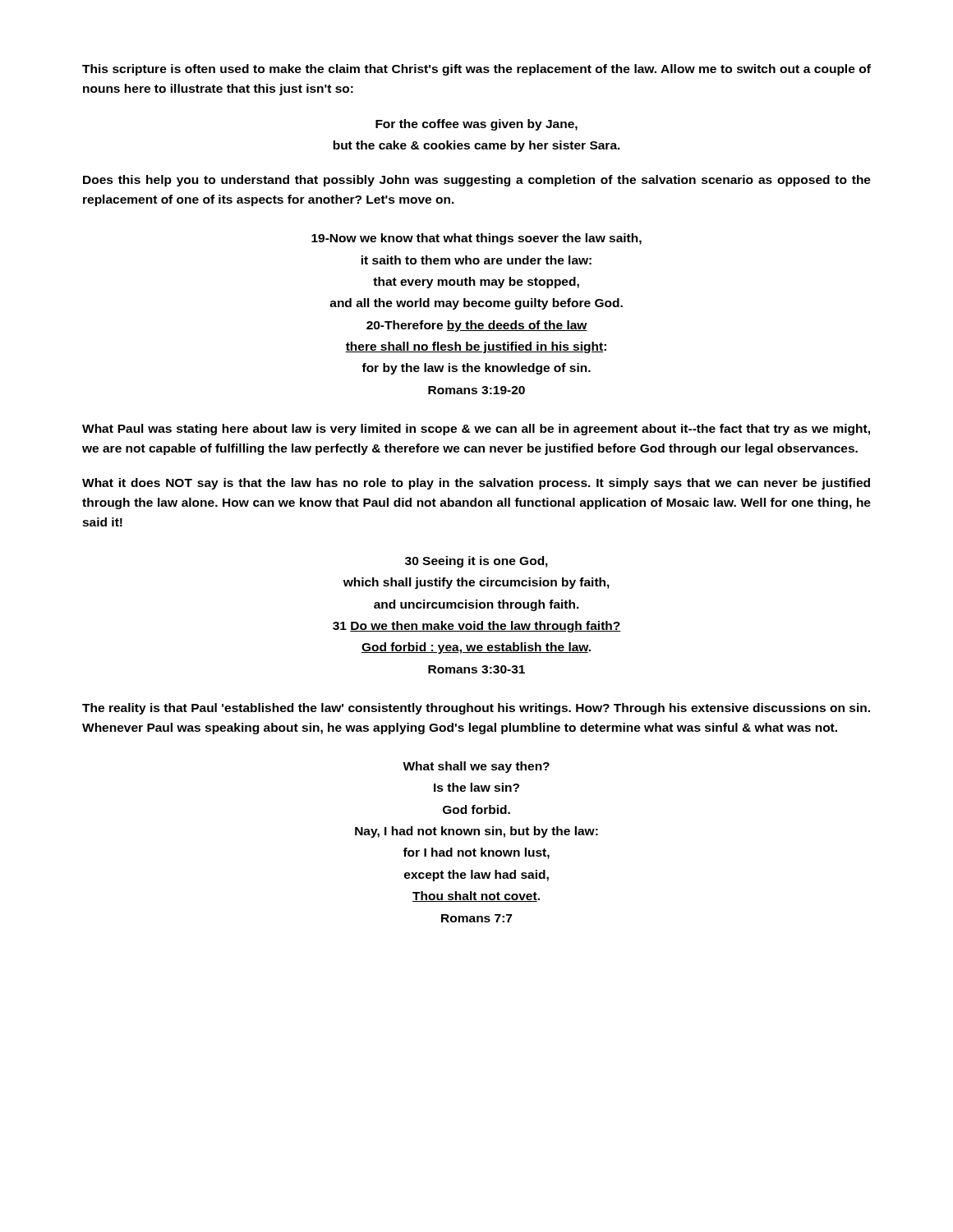
Task: Find the block on this page that starts "For the coffee was given by"
Action: 476,134
